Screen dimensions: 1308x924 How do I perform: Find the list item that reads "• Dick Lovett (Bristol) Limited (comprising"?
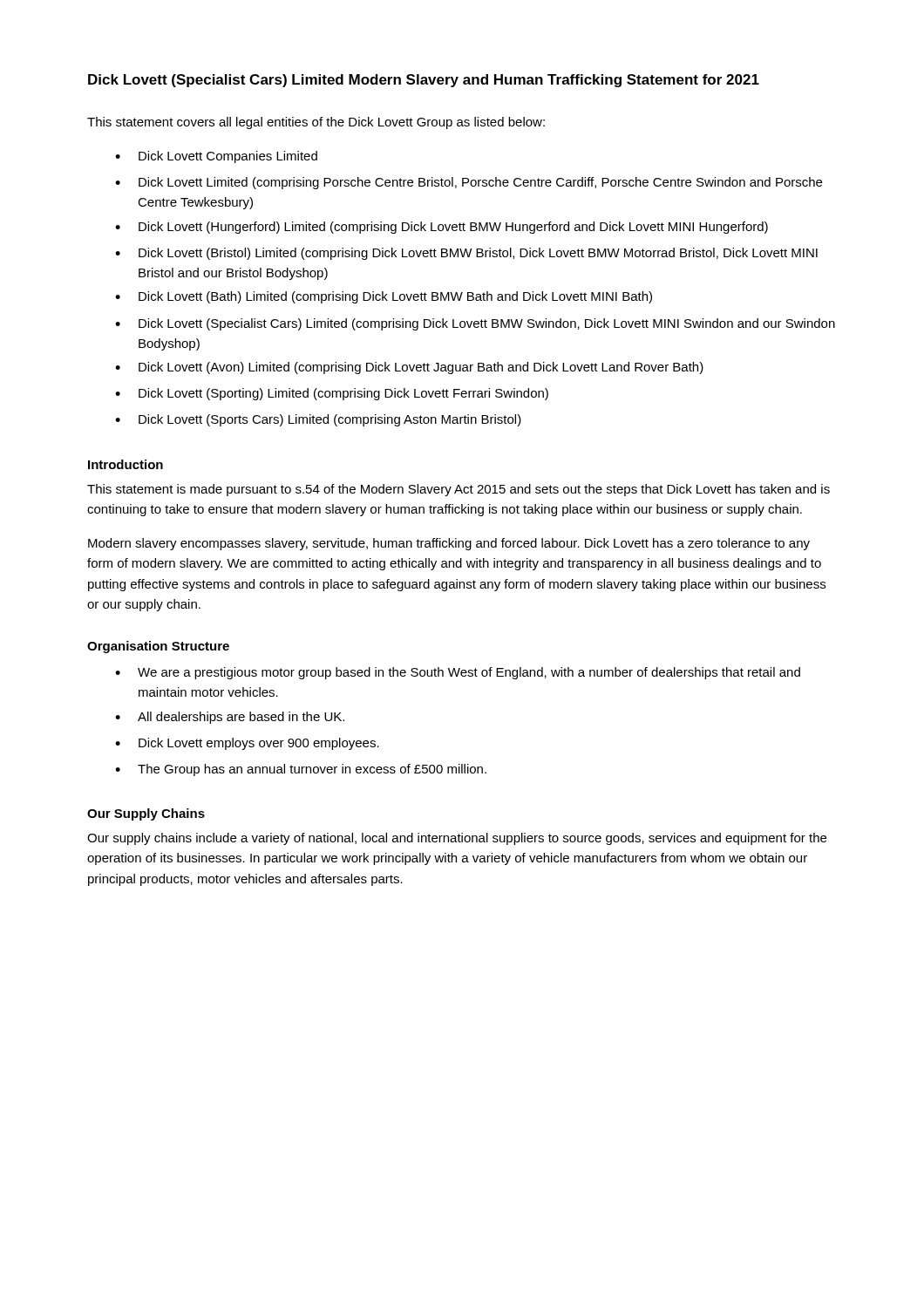(x=476, y=263)
